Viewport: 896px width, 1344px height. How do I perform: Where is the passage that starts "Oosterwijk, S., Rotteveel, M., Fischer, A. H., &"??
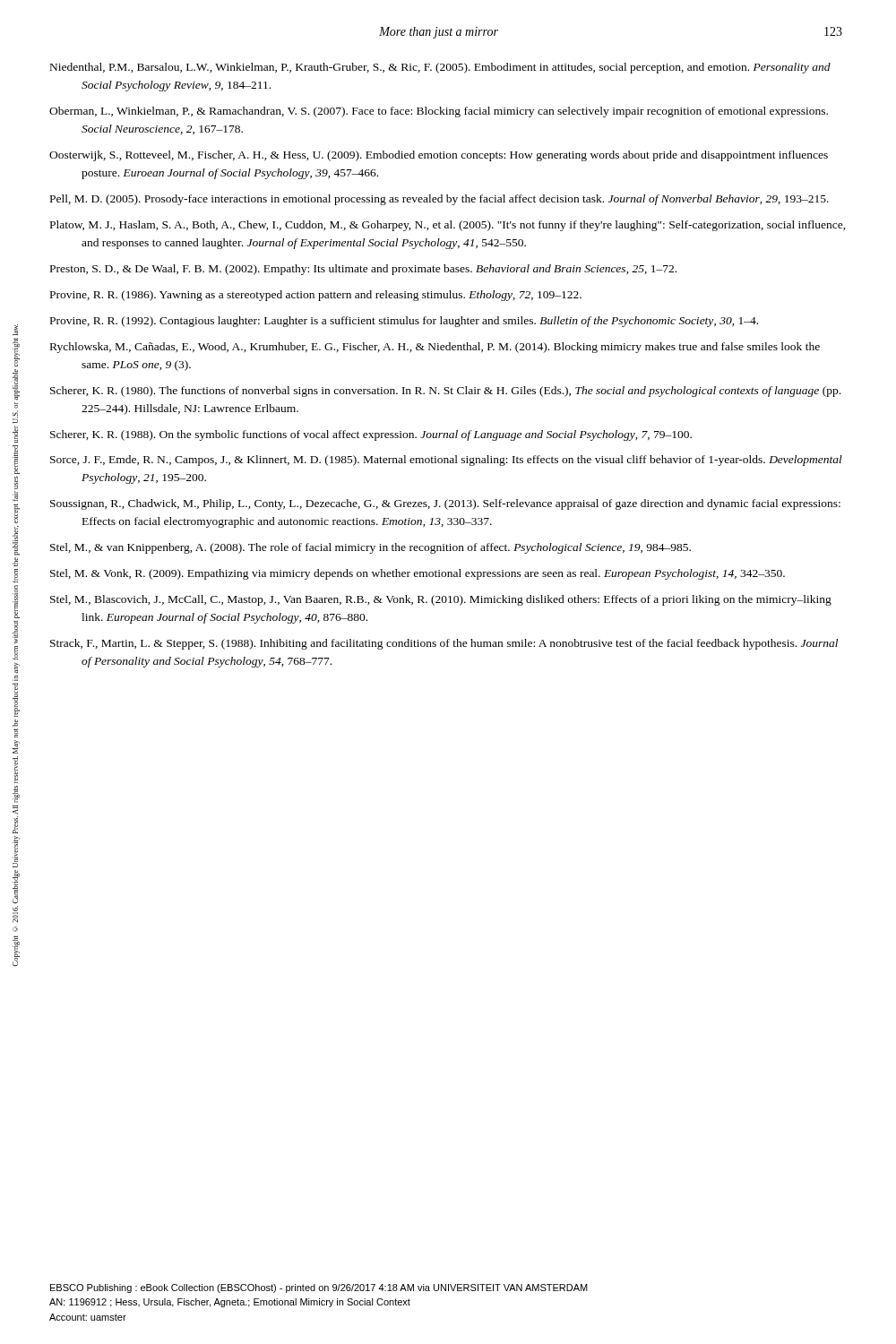click(x=439, y=163)
